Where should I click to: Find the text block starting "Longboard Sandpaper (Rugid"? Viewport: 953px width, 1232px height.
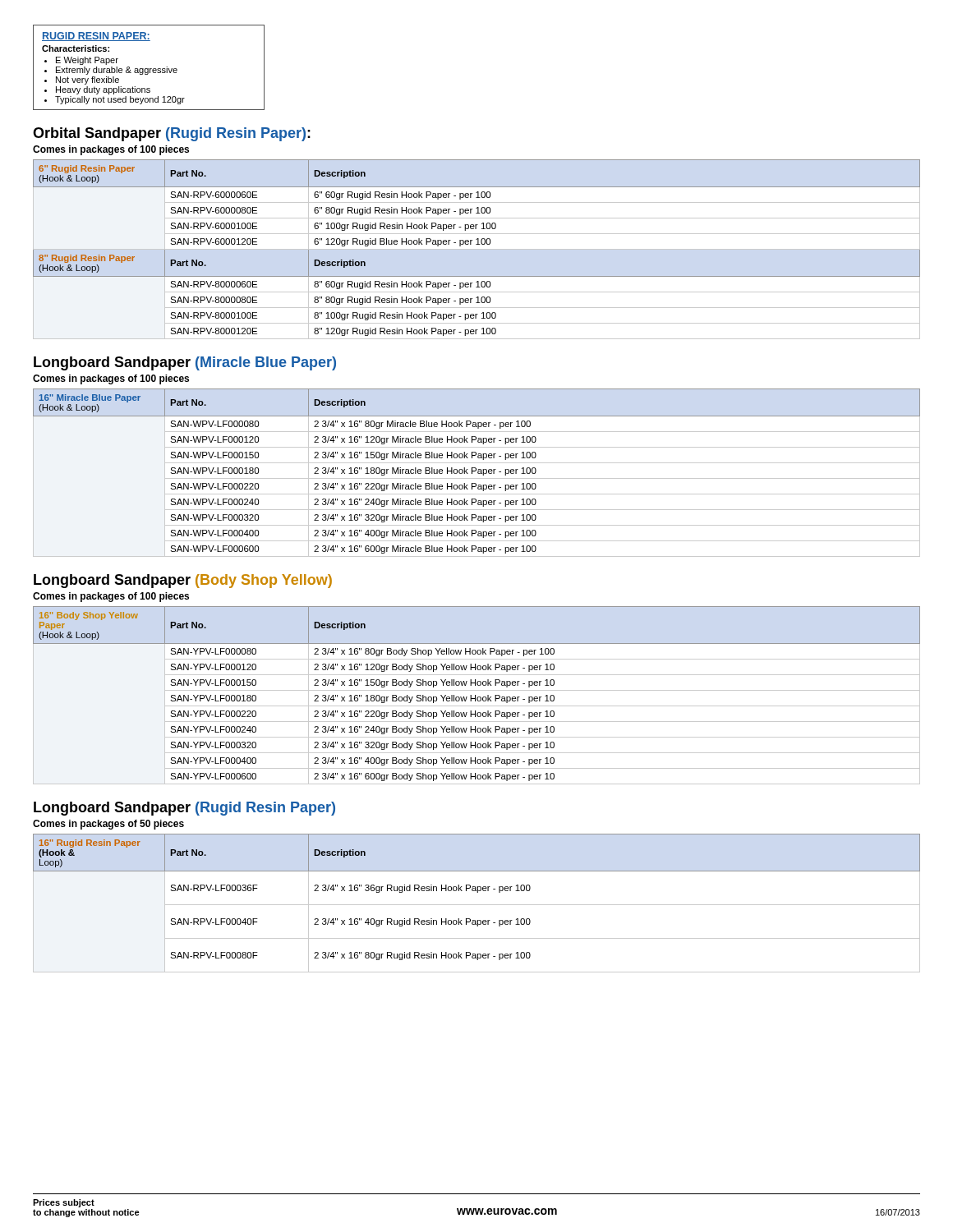pos(184,807)
